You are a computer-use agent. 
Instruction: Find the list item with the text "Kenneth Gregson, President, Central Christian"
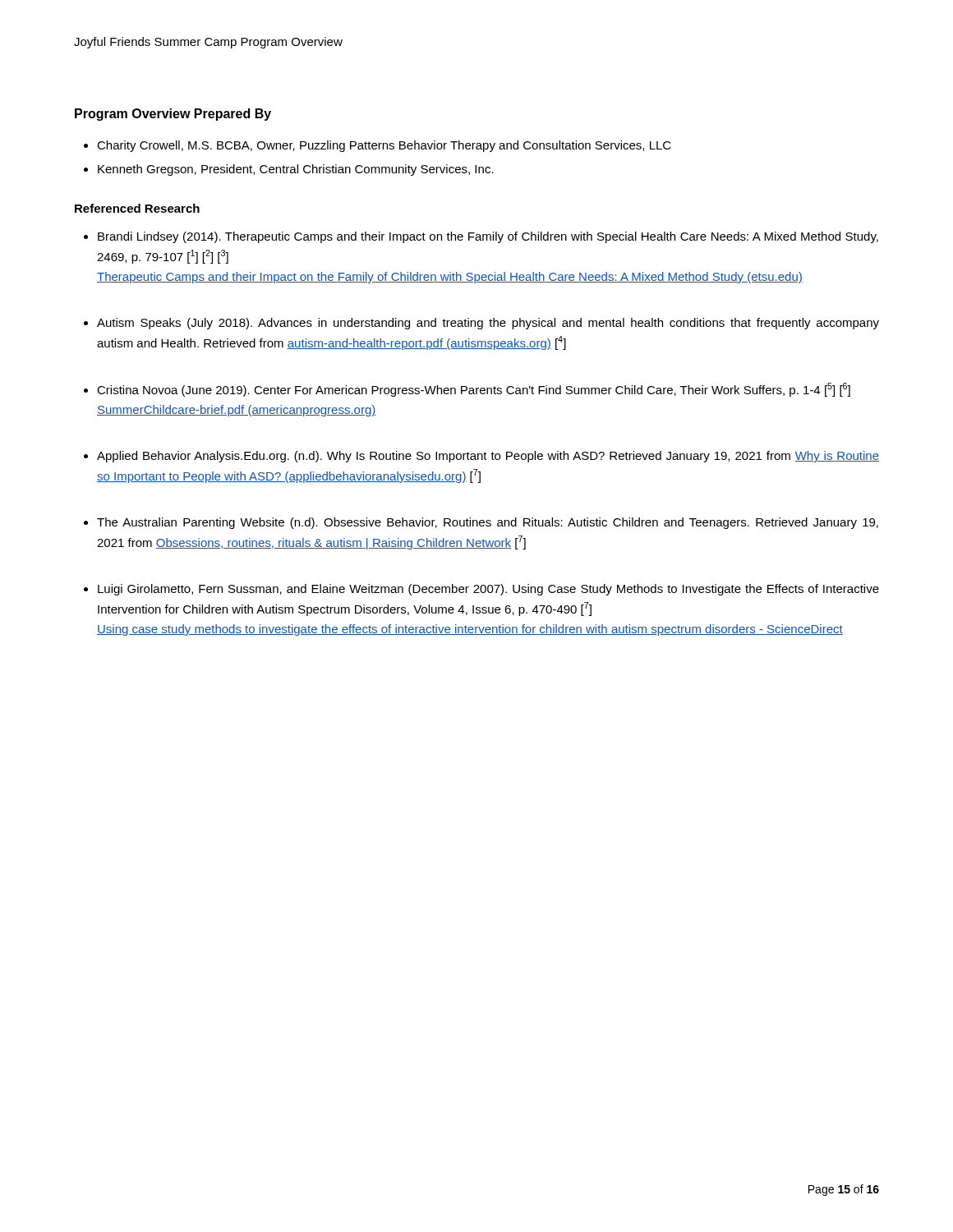click(296, 168)
